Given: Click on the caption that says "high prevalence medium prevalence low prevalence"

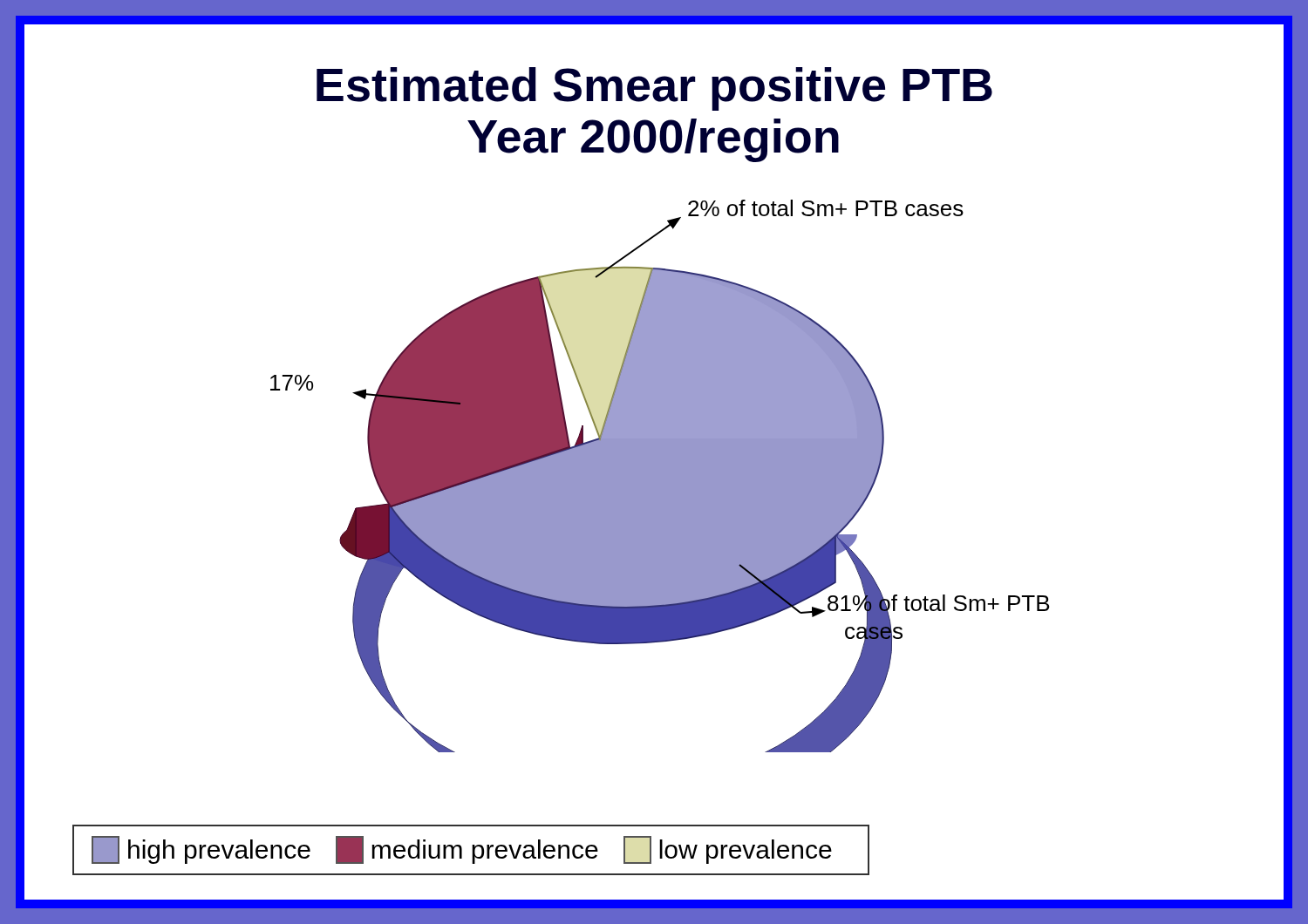Looking at the screenshot, I should point(462,850).
